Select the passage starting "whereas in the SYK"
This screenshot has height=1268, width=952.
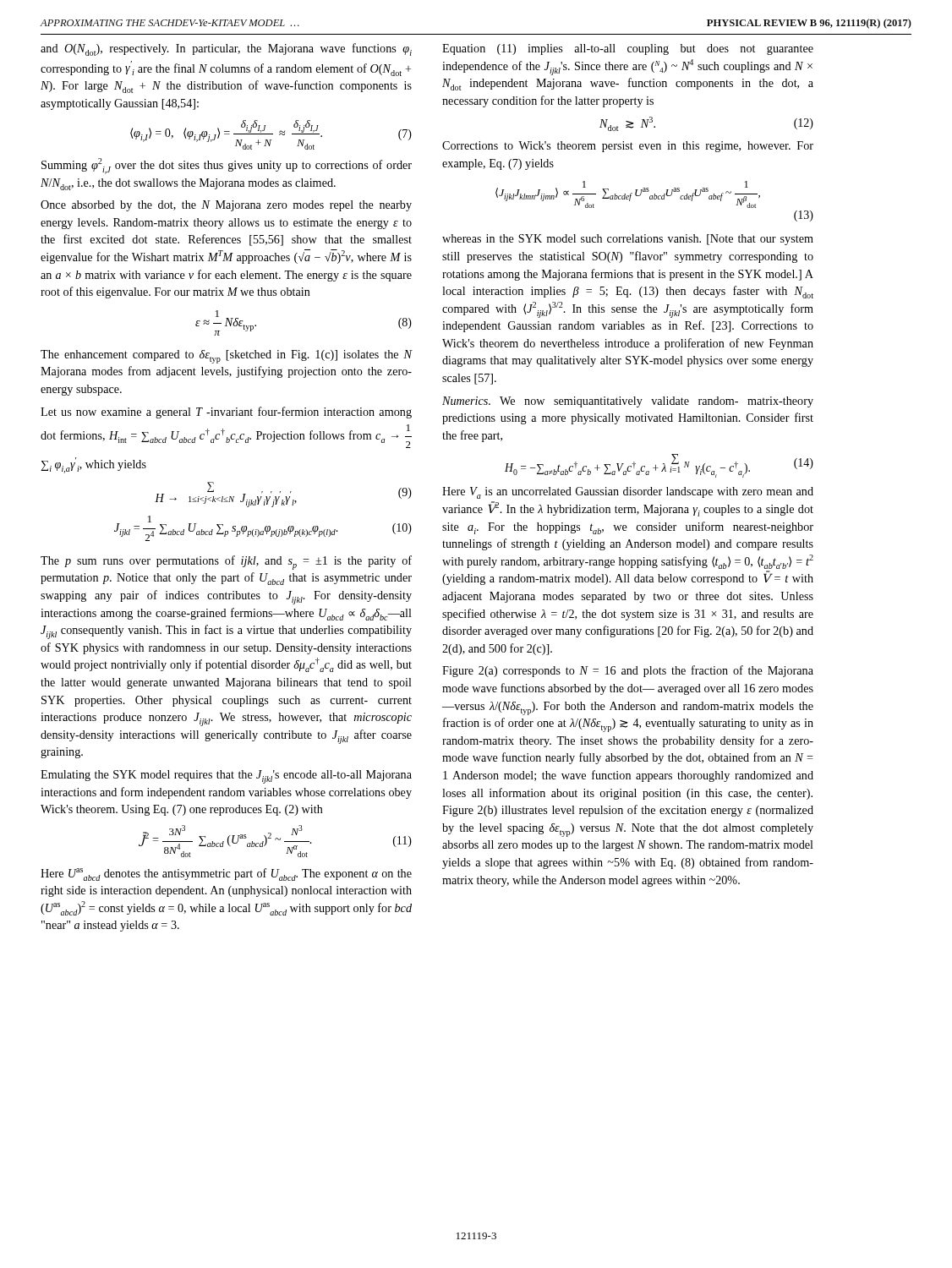point(628,337)
